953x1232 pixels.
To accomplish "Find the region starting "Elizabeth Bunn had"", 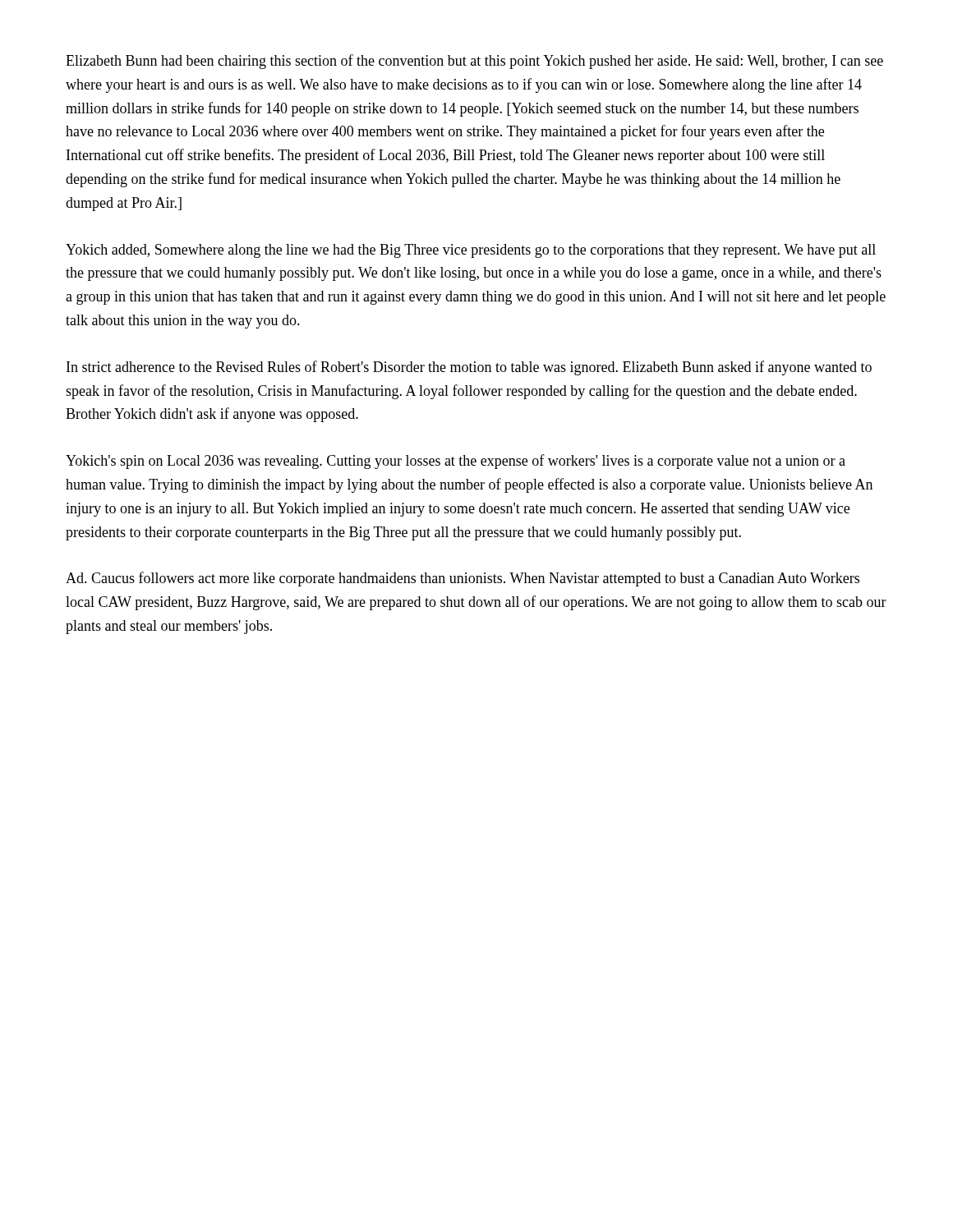I will click(475, 132).
